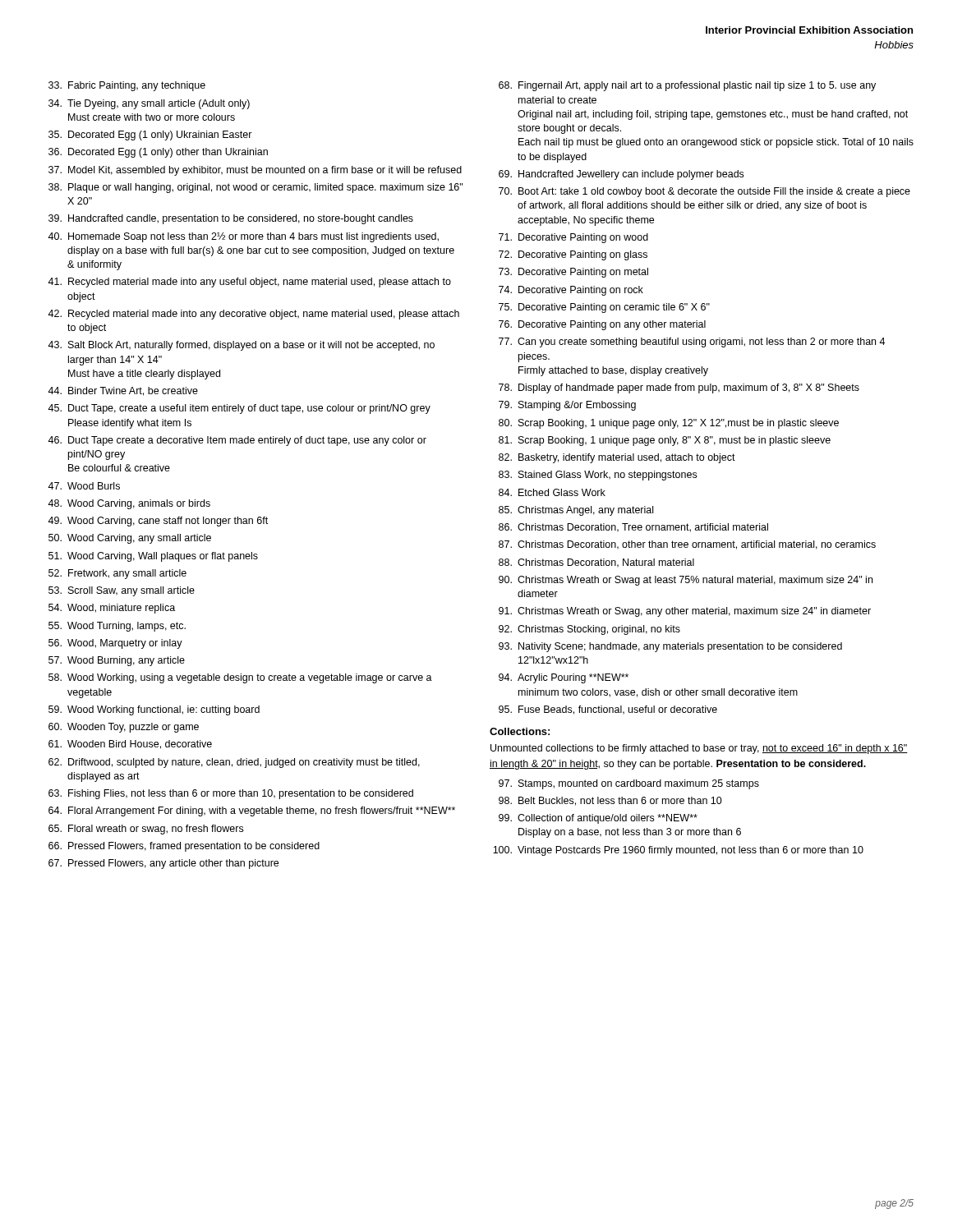The image size is (953, 1232).
Task: Locate the text block starting "92.Christmas Stocking, original, no kits"
Action: pos(589,630)
